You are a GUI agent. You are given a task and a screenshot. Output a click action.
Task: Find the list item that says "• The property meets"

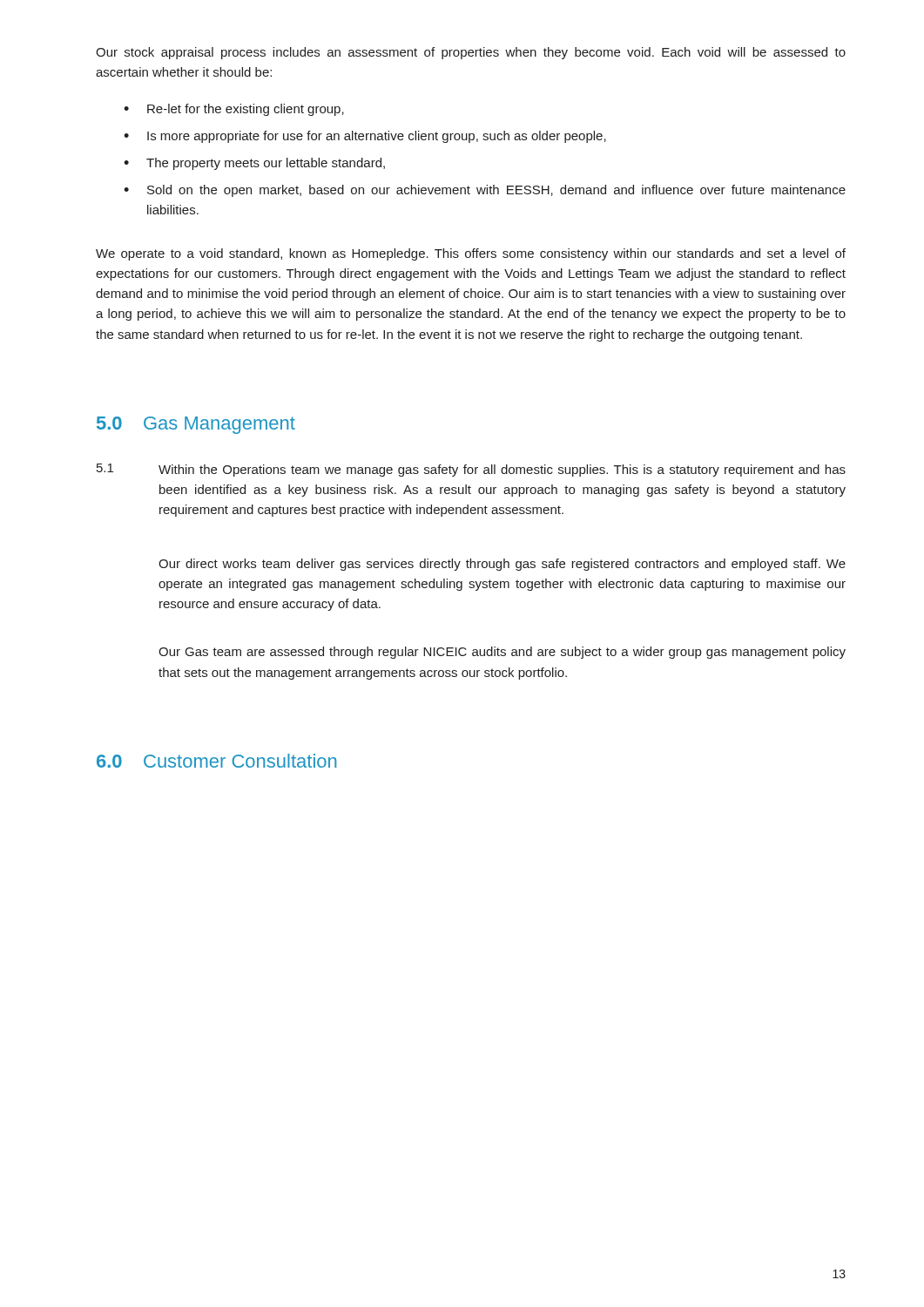click(x=255, y=163)
